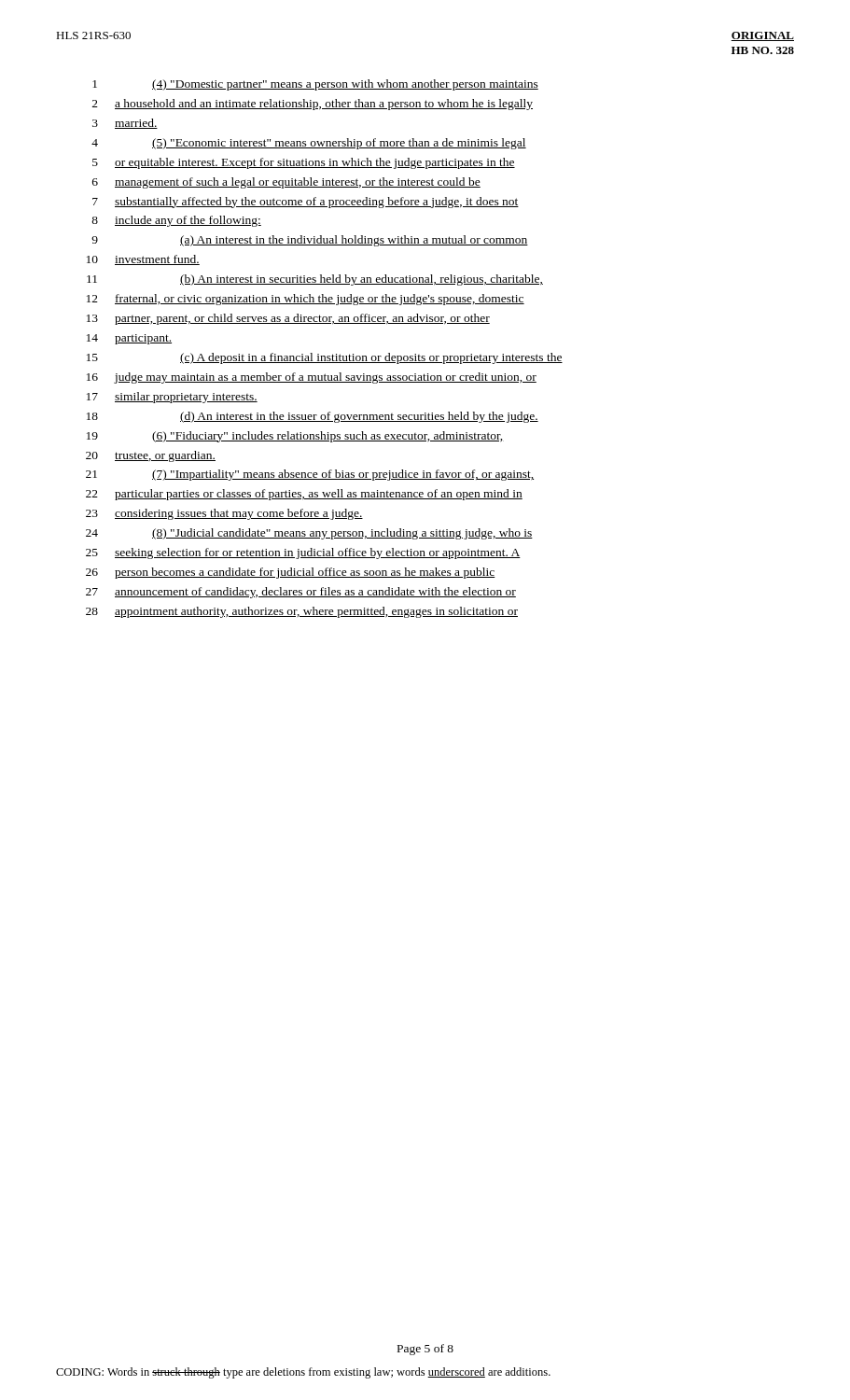This screenshot has height=1400, width=850.
Task: Find the block on this page that starts "CODING: Words in"
Action: tap(303, 1372)
